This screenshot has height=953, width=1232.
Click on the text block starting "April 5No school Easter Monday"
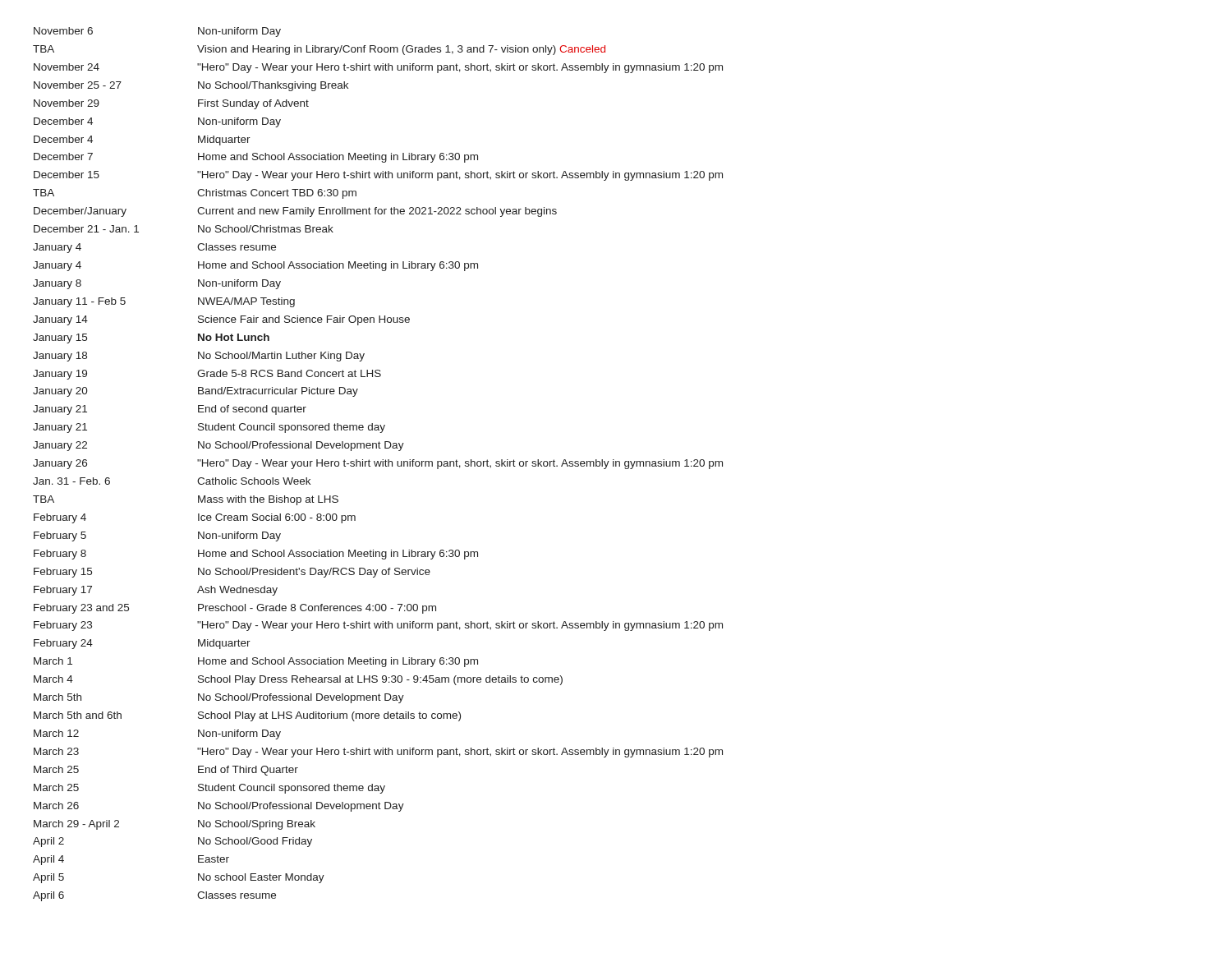click(x=48, y=878)
